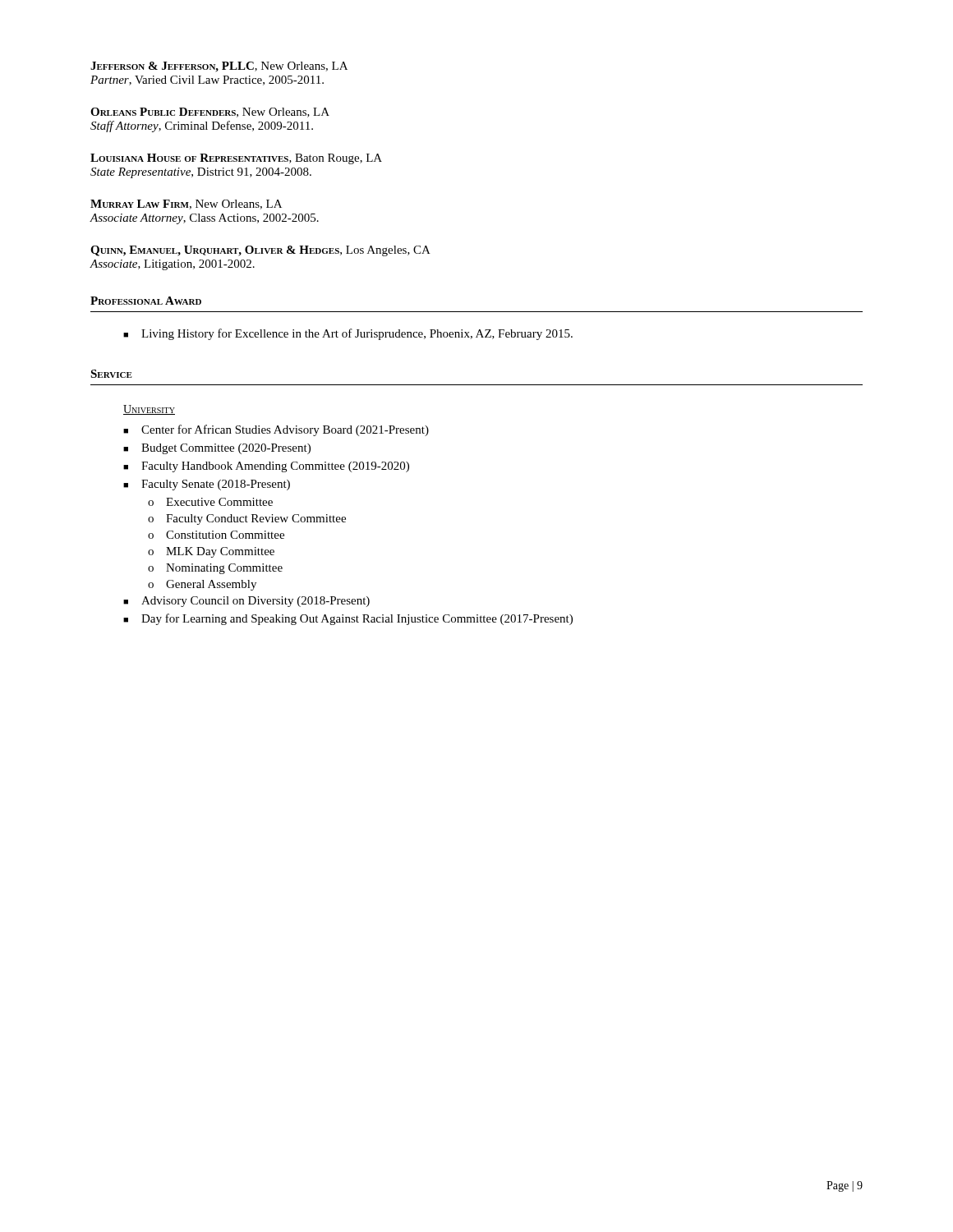953x1232 pixels.
Task: Click on the text block with the text "Louisiana House of"
Action: pos(236,165)
